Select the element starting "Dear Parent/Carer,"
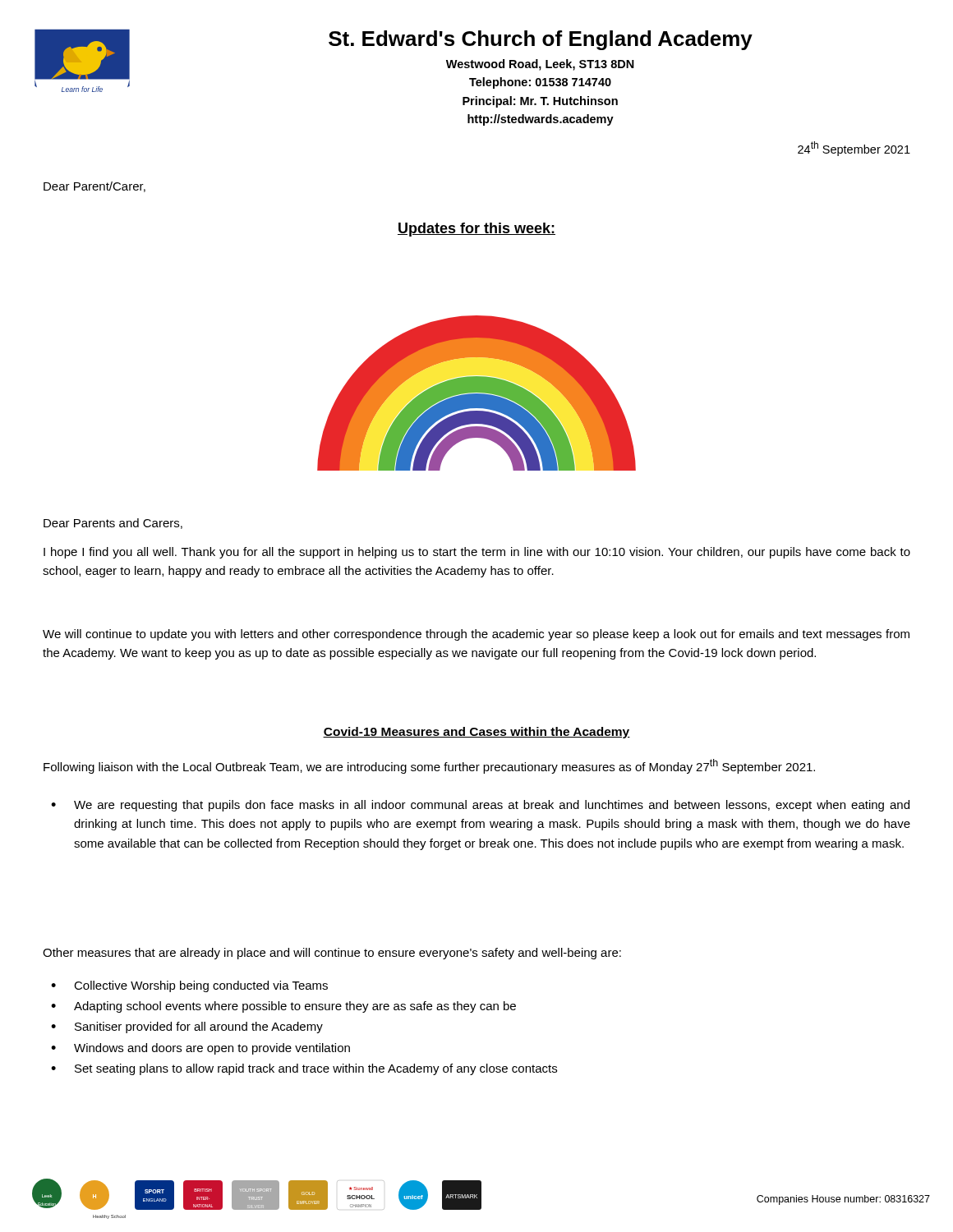Image resolution: width=953 pixels, height=1232 pixels. (94, 186)
